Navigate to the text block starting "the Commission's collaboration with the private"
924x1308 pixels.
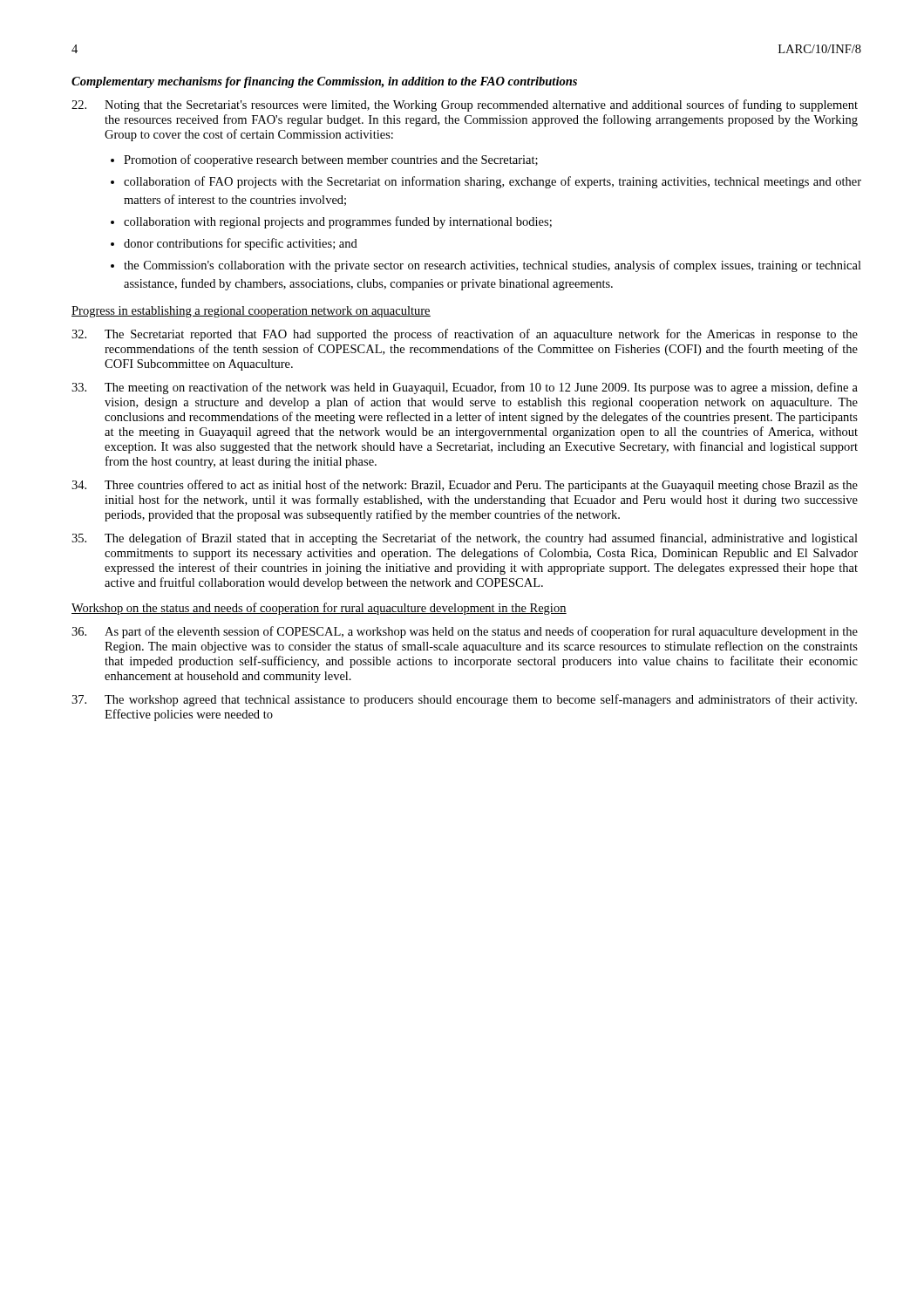click(x=493, y=274)
